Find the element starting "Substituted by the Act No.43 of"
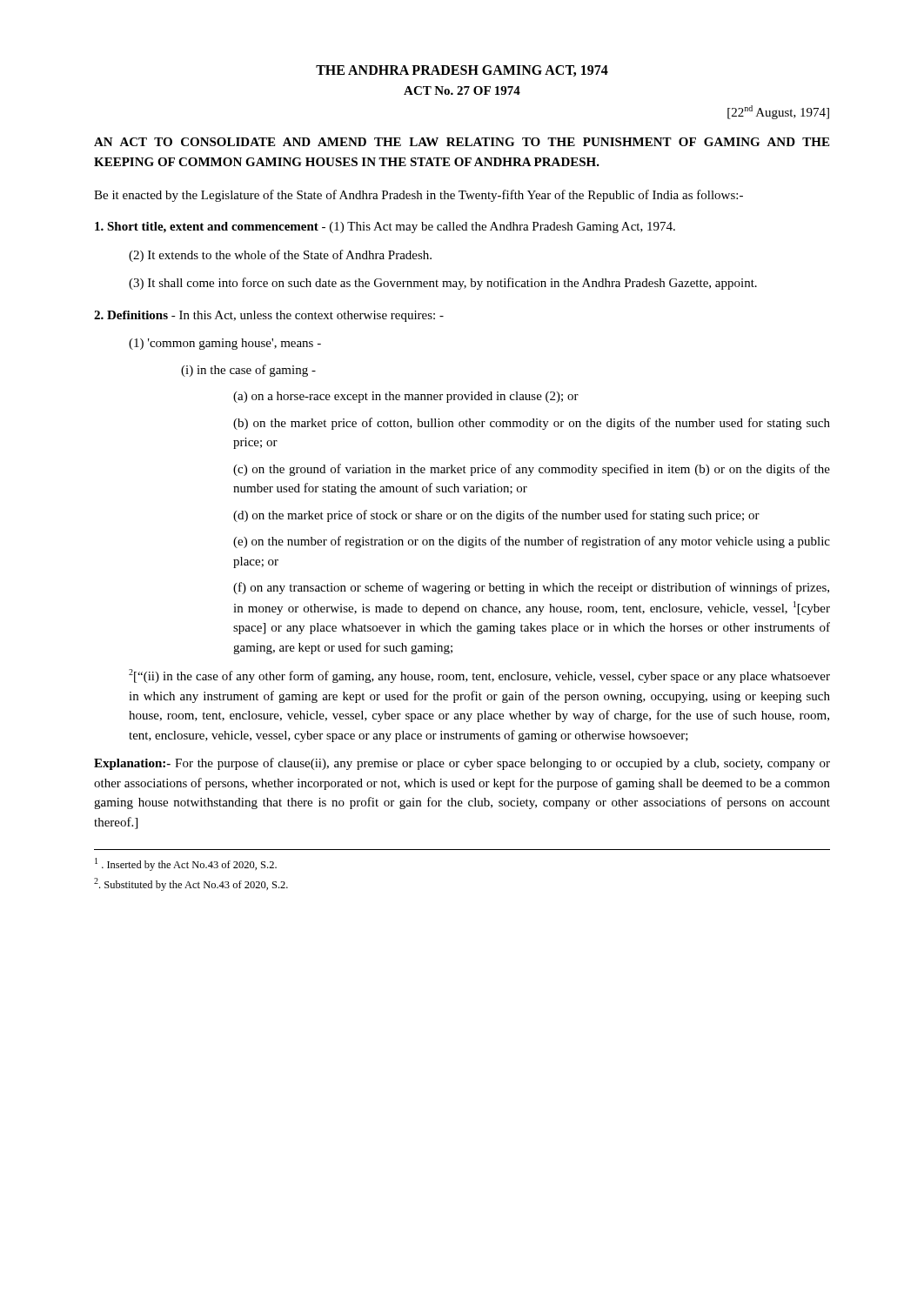 point(191,884)
